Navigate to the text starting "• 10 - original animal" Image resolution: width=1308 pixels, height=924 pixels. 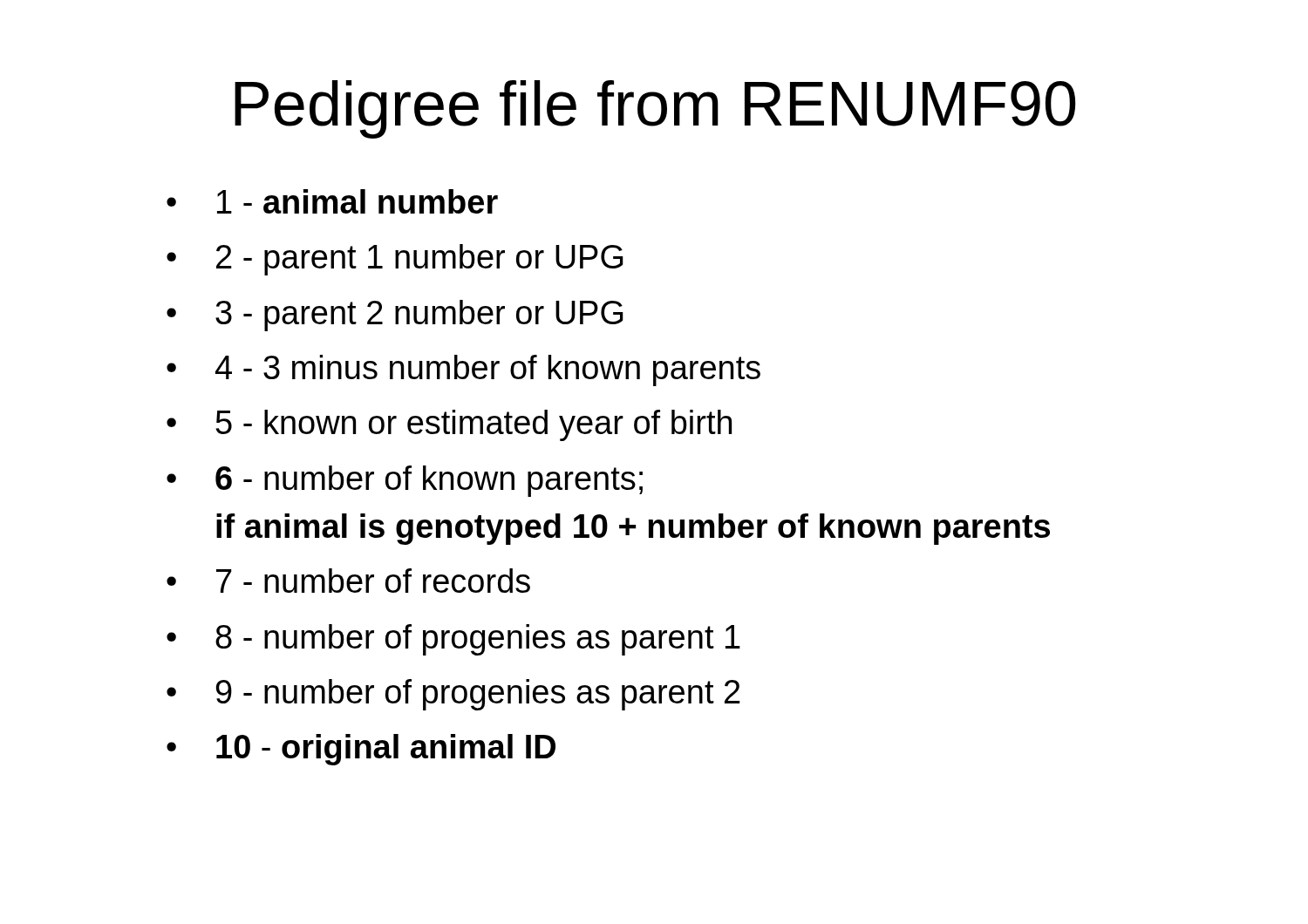click(x=361, y=750)
